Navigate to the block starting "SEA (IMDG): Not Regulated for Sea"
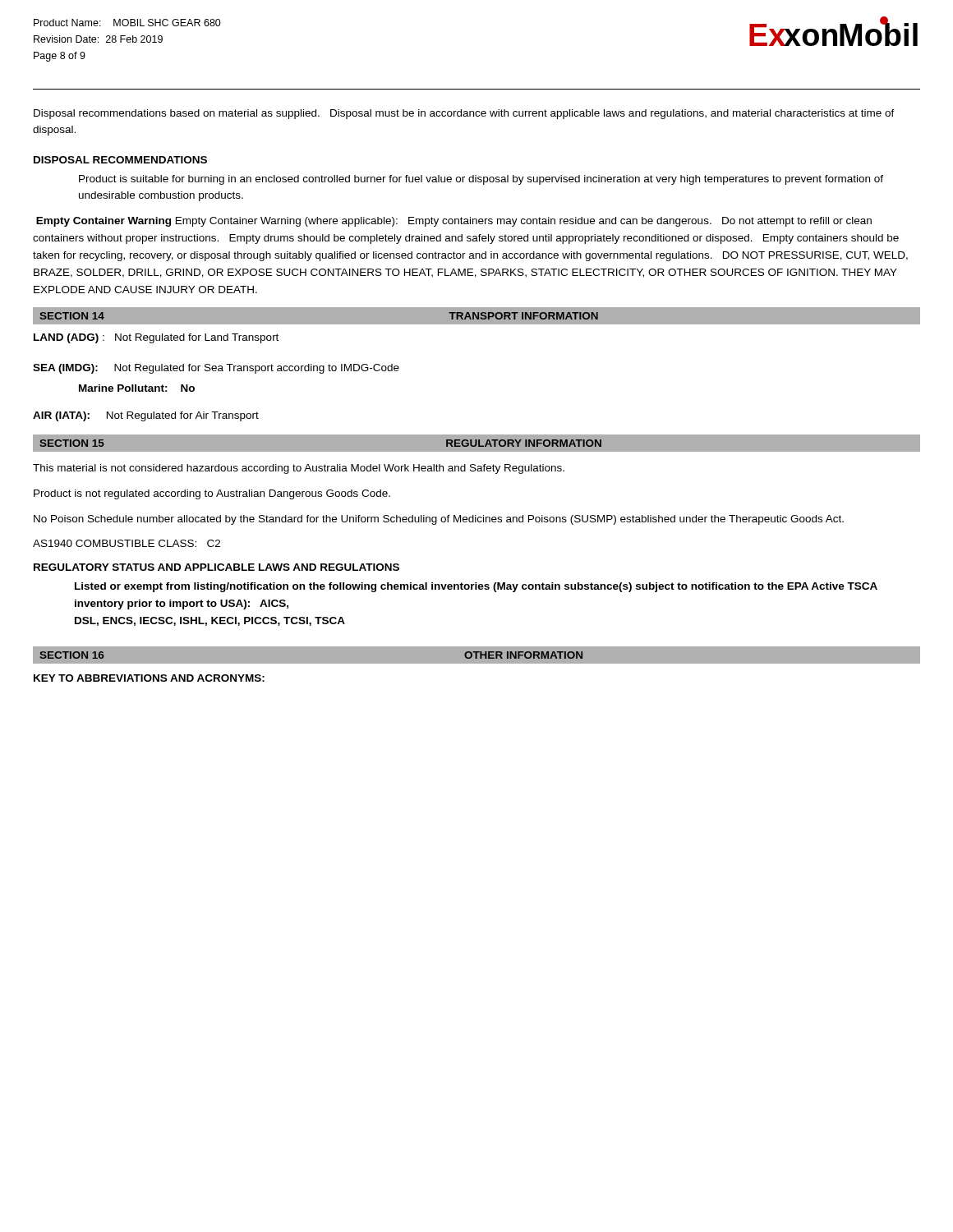The height and width of the screenshot is (1232, 953). (x=216, y=367)
